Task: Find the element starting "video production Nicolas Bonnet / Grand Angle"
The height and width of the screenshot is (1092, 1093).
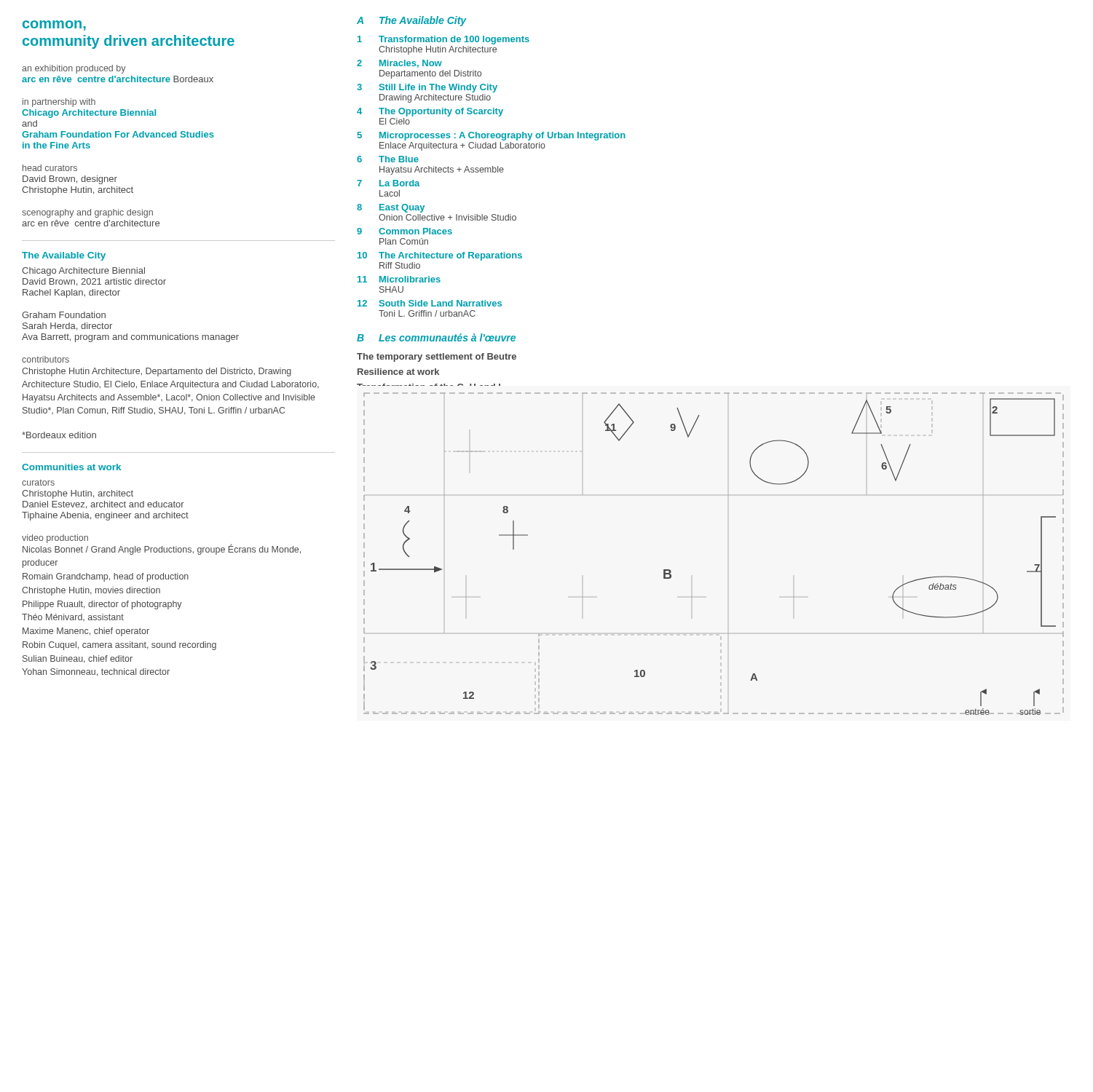Action: pyautogui.click(x=162, y=605)
